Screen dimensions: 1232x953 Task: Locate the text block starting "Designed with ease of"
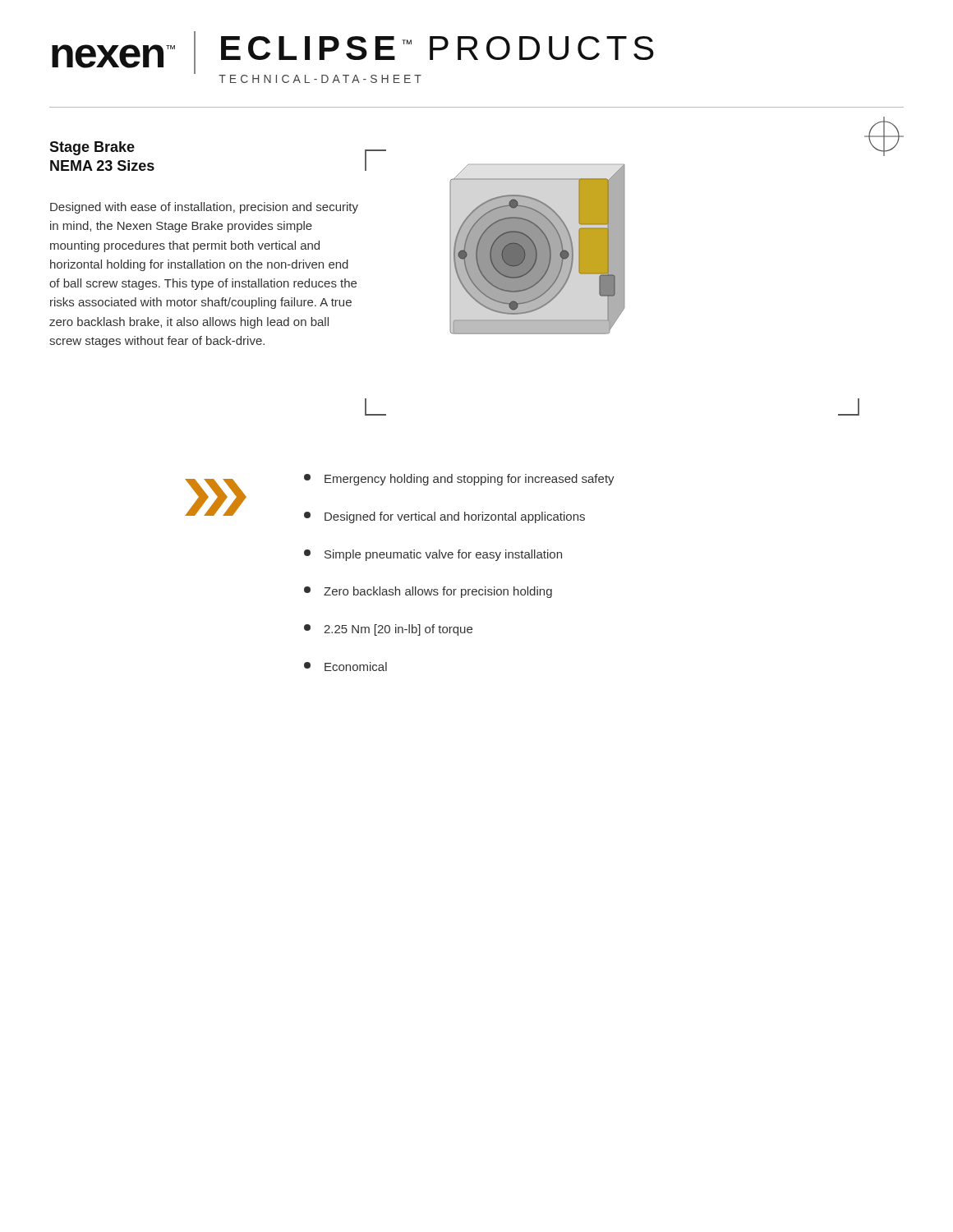pyautogui.click(x=205, y=274)
